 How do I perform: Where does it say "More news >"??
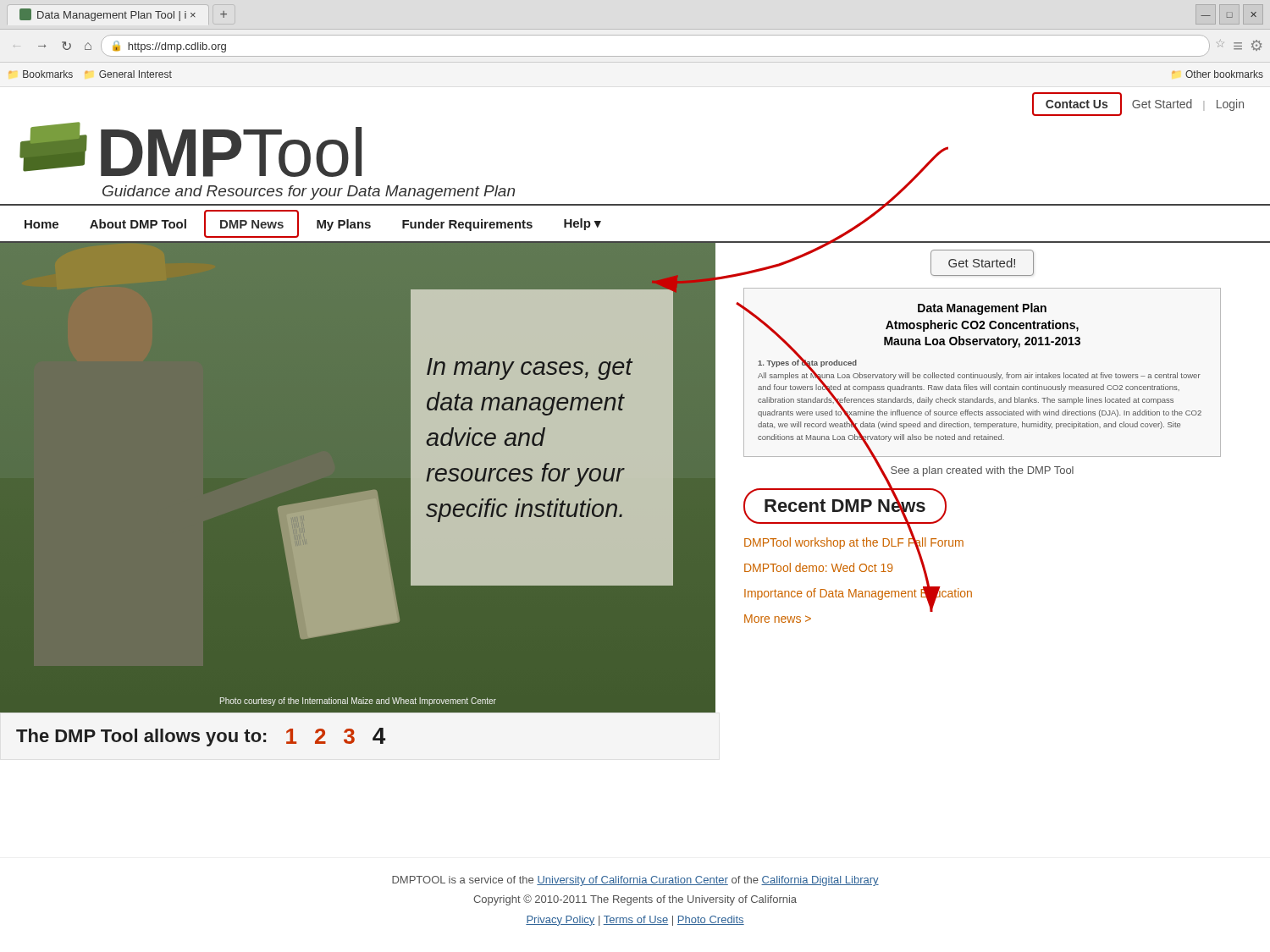tap(777, 618)
